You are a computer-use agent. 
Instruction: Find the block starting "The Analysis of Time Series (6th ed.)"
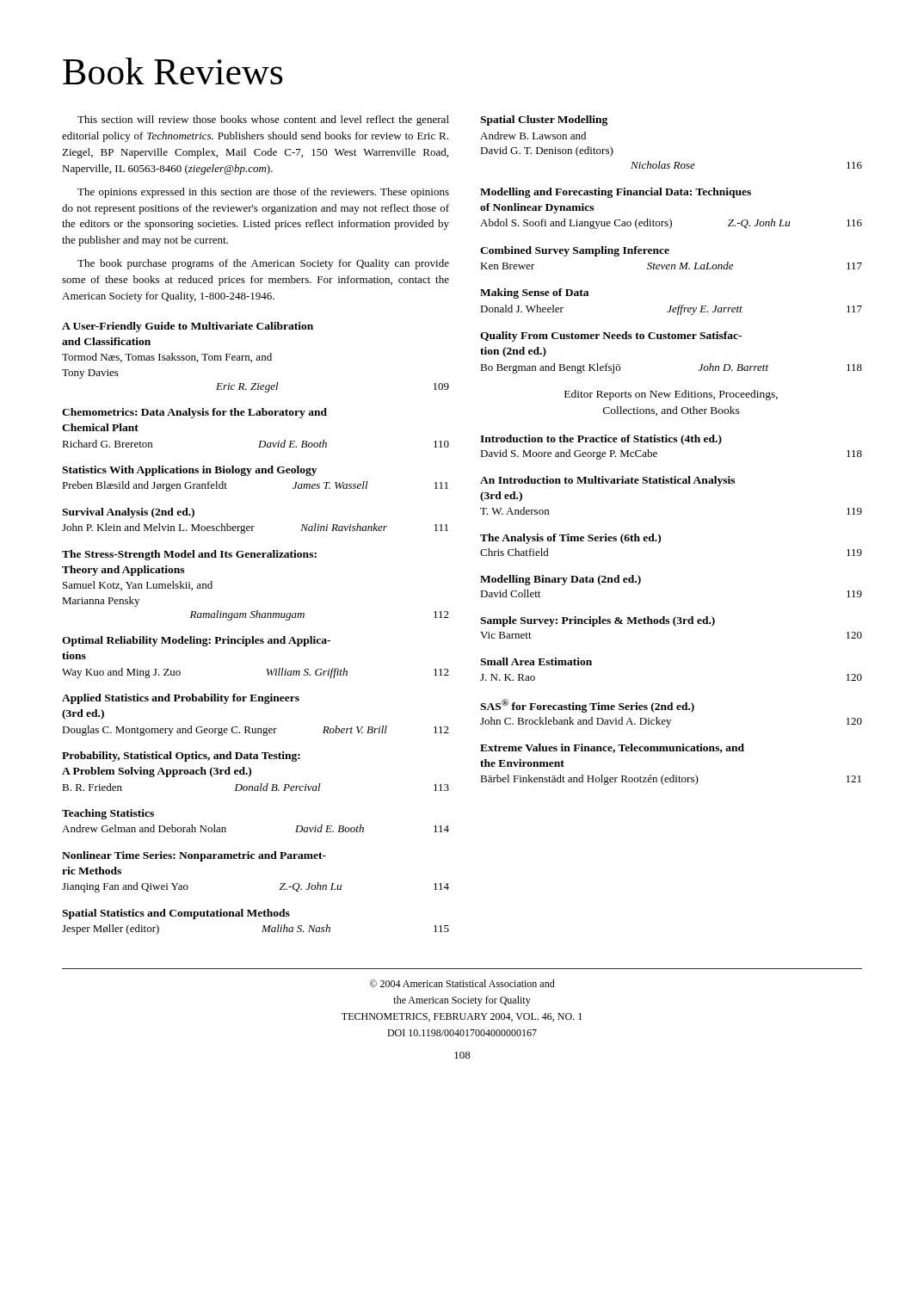tap(671, 545)
